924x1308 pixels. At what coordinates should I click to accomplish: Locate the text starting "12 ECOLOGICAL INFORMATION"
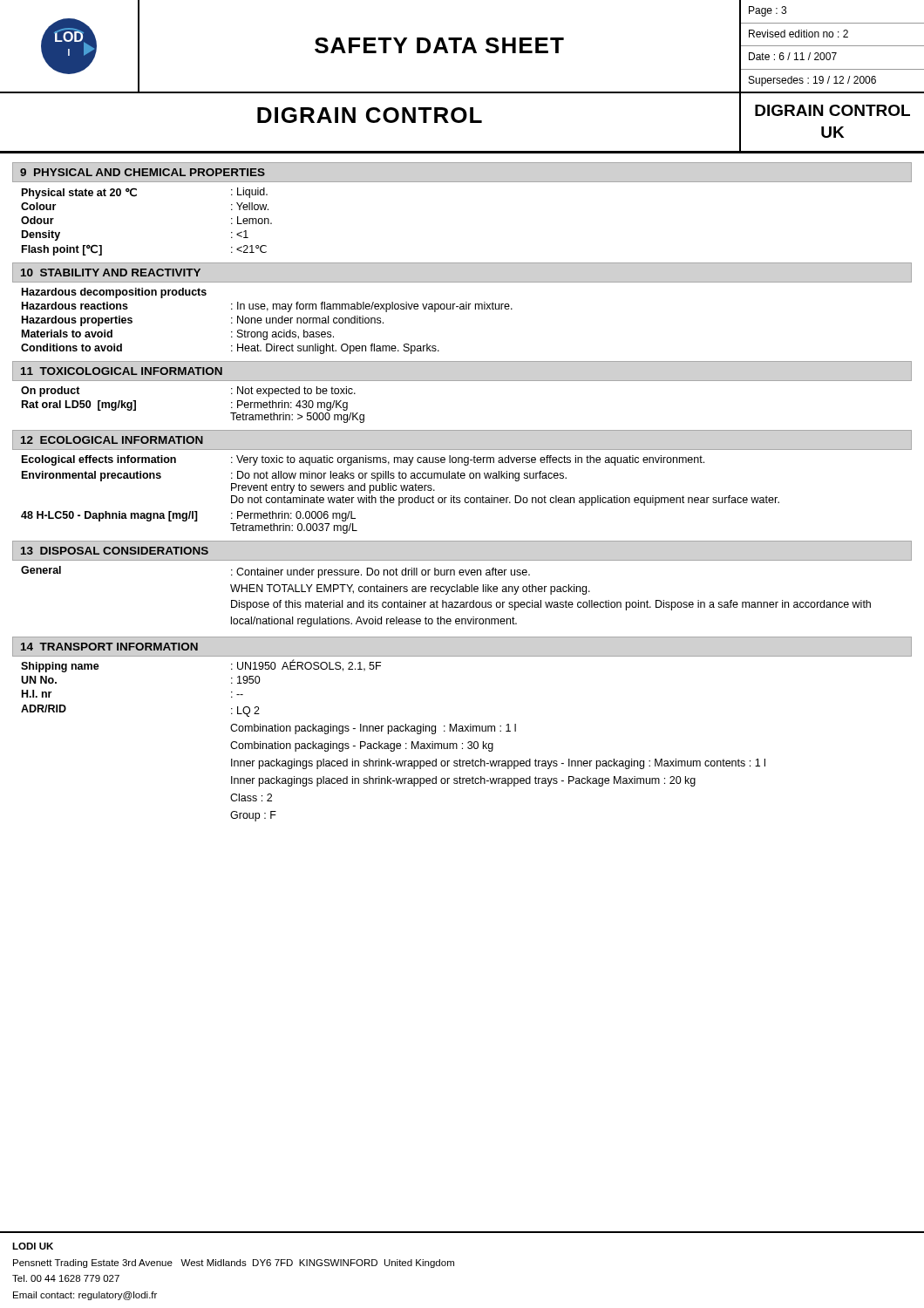click(112, 440)
